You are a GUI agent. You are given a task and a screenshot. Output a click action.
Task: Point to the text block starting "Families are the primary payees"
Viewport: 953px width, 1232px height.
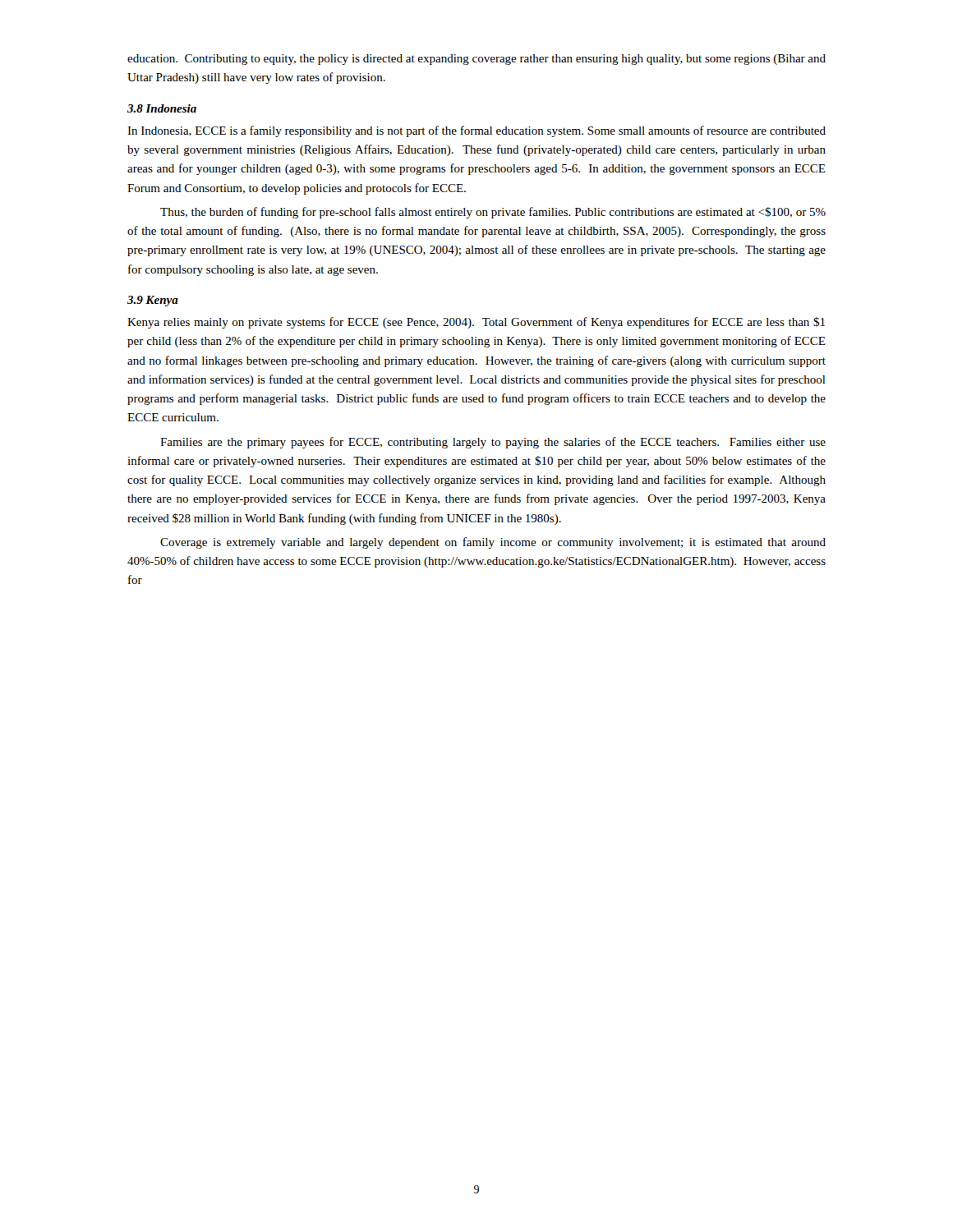(x=476, y=480)
